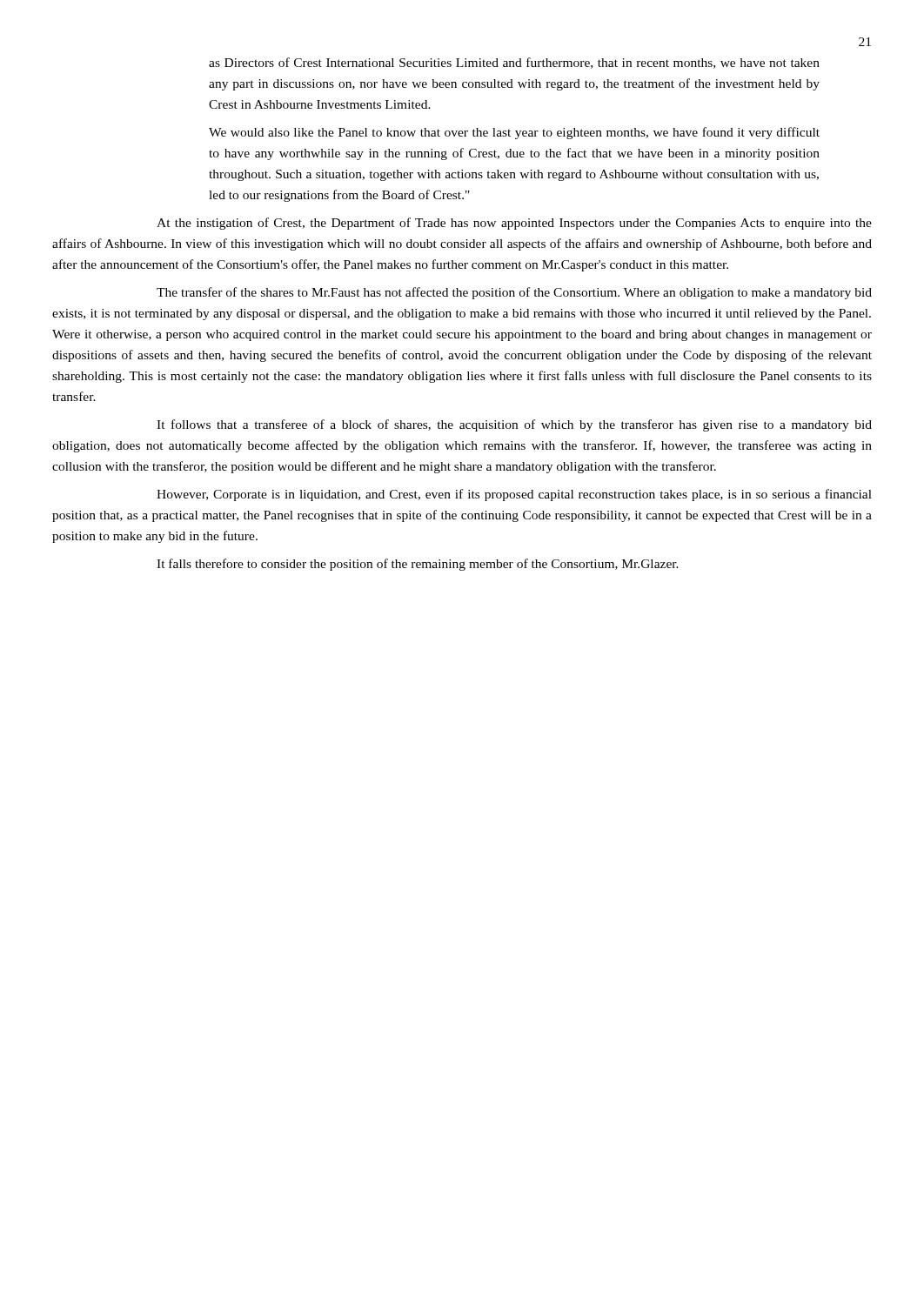Click on the text block with the text "At the instigation of Crest, the Department of"
This screenshot has height=1305, width=924.
(462, 244)
